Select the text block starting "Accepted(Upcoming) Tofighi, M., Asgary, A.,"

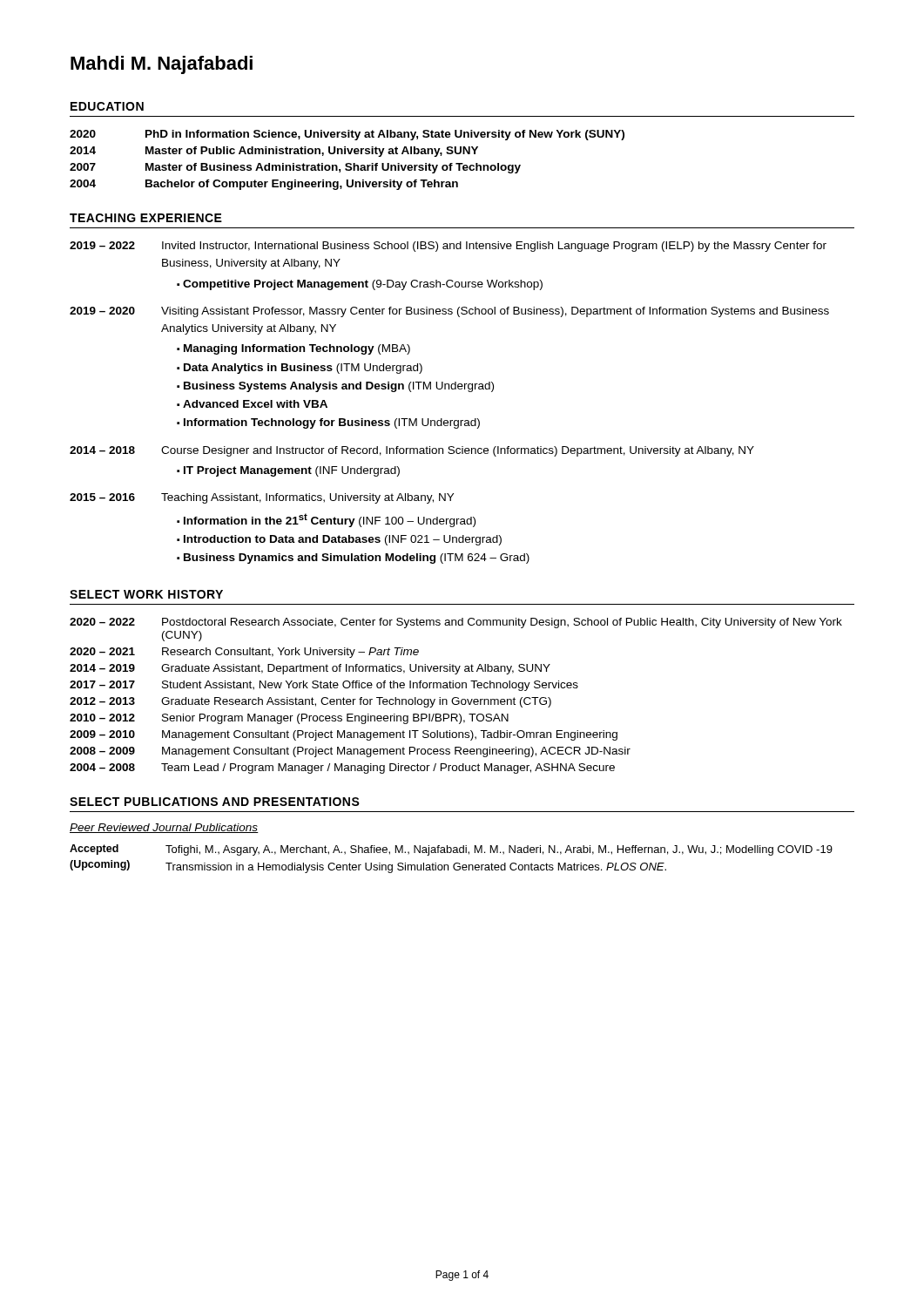click(x=462, y=858)
